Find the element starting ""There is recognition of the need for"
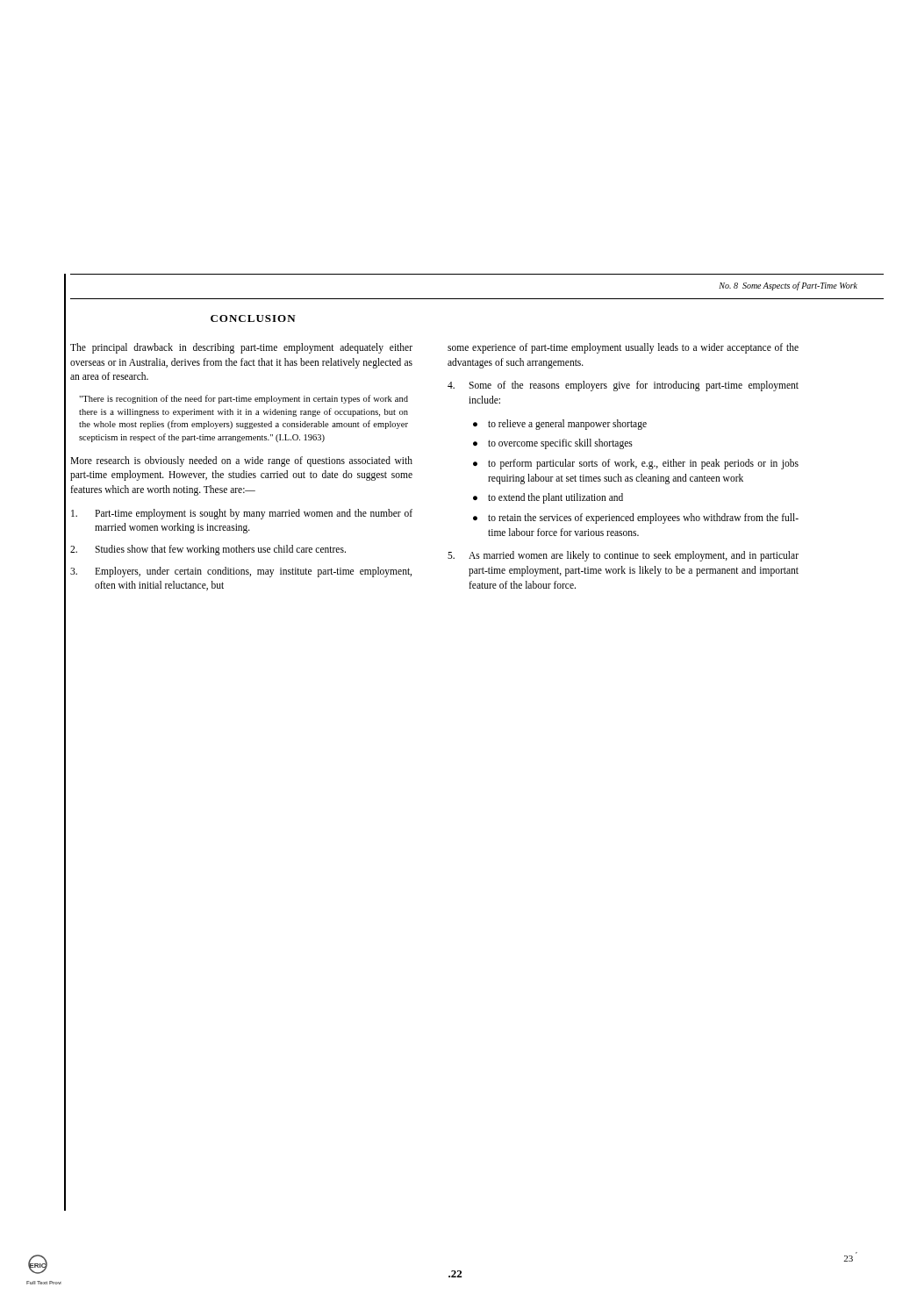 (244, 418)
